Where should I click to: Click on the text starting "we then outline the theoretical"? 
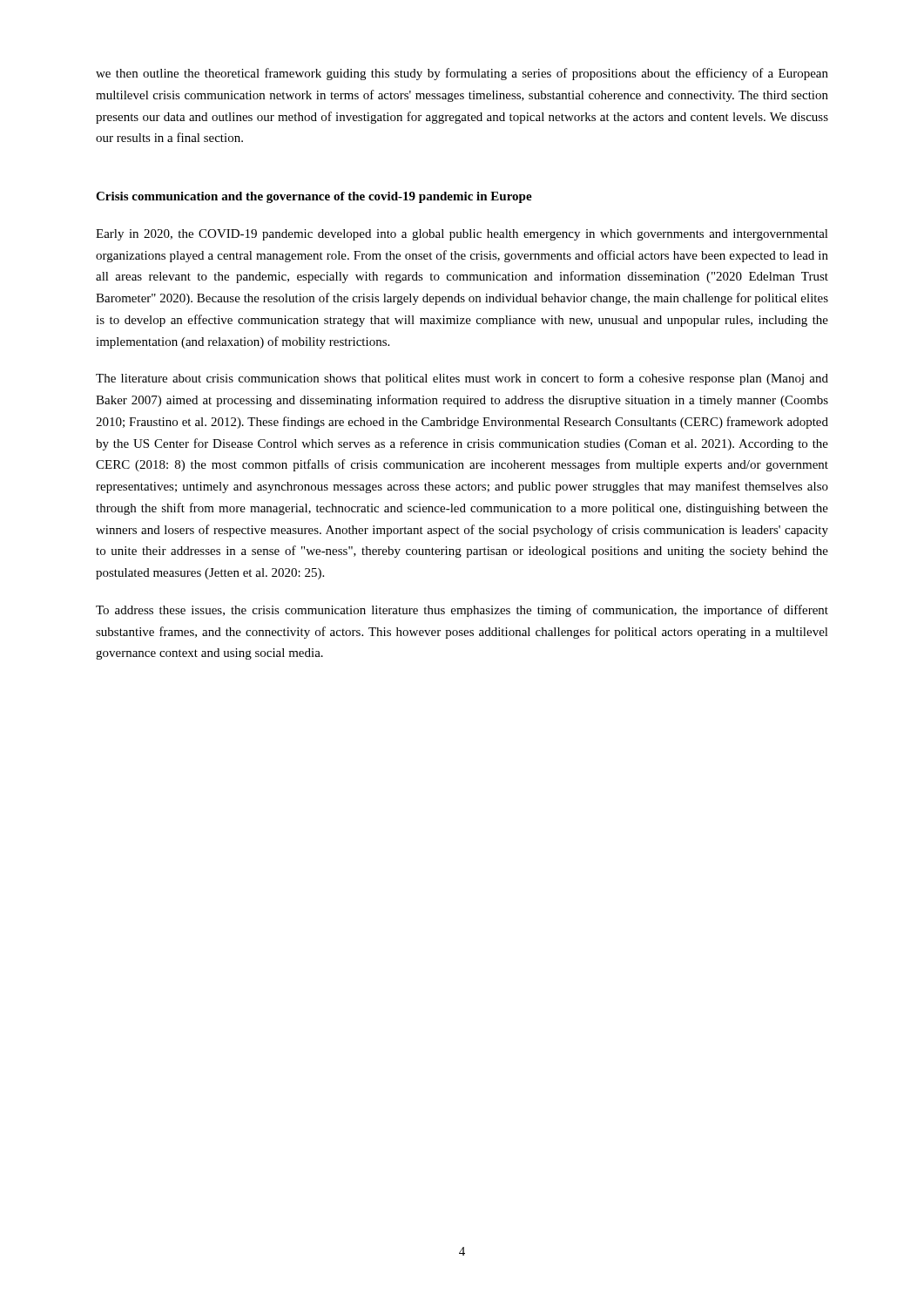pos(462,106)
